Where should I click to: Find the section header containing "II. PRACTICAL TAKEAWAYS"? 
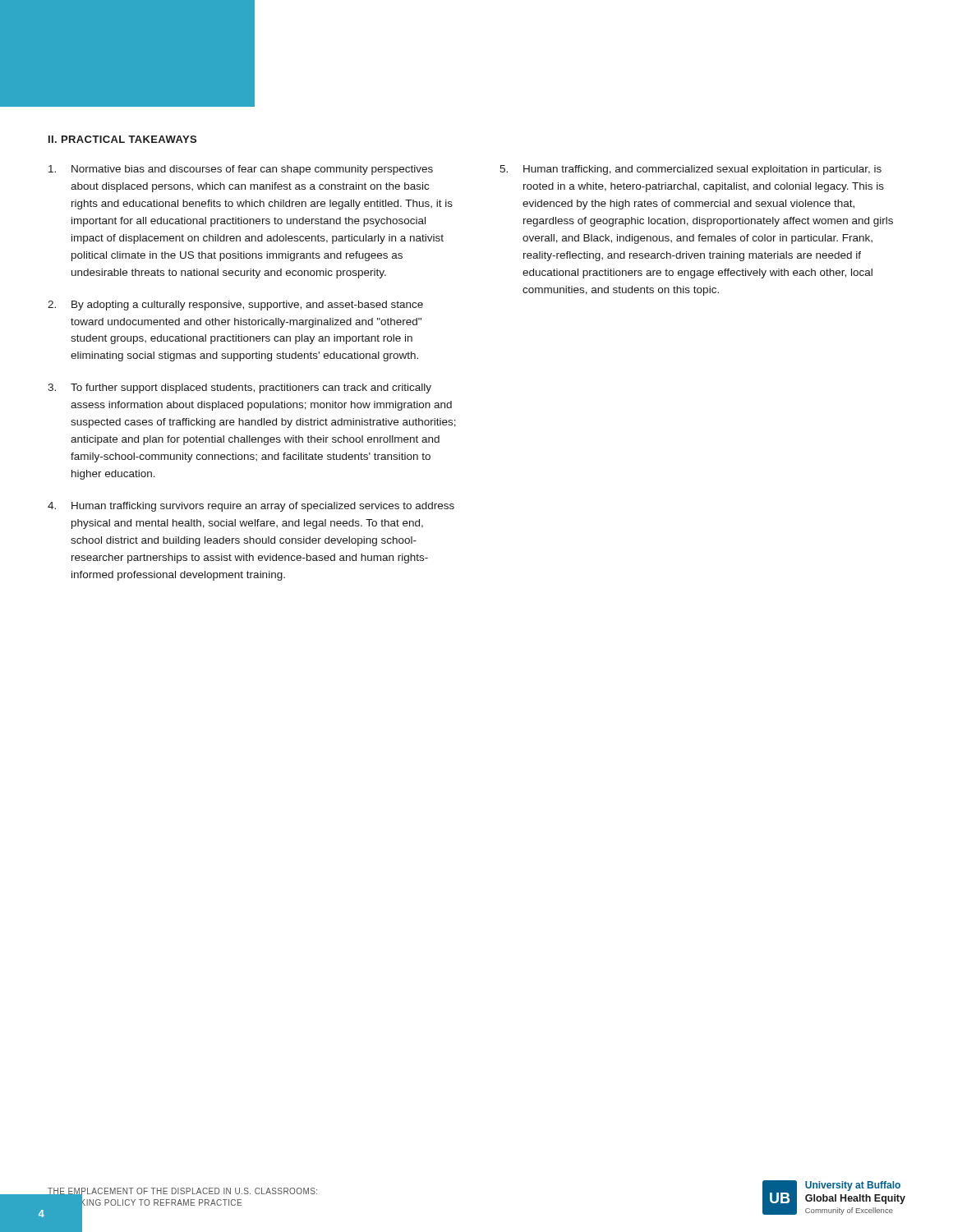click(x=122, y=139)
